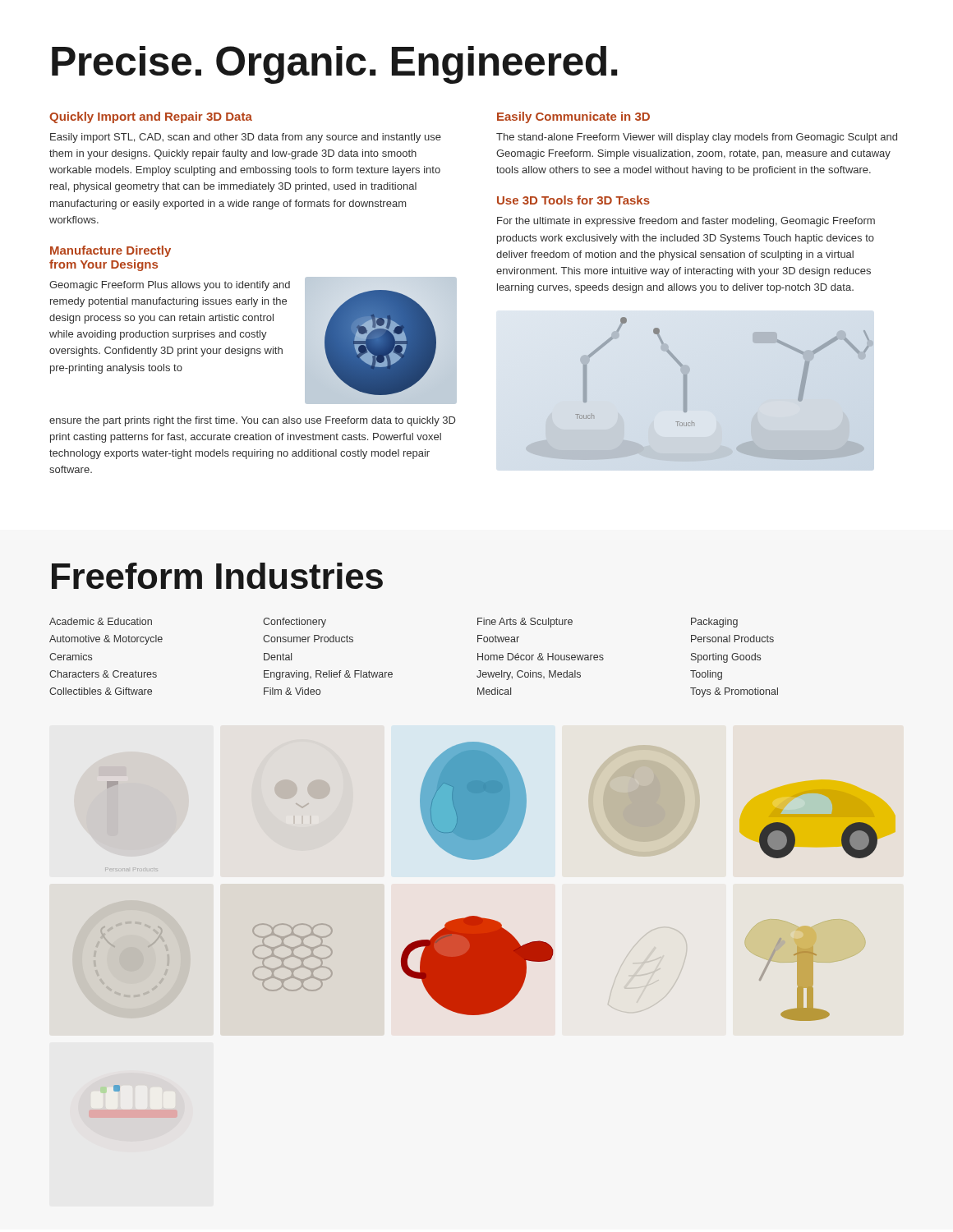The height and width of the screenshot is (1232, 953).
Task: Find the section header on this page that starts "Use 3D Tools for"
Action: click(573, 200)
